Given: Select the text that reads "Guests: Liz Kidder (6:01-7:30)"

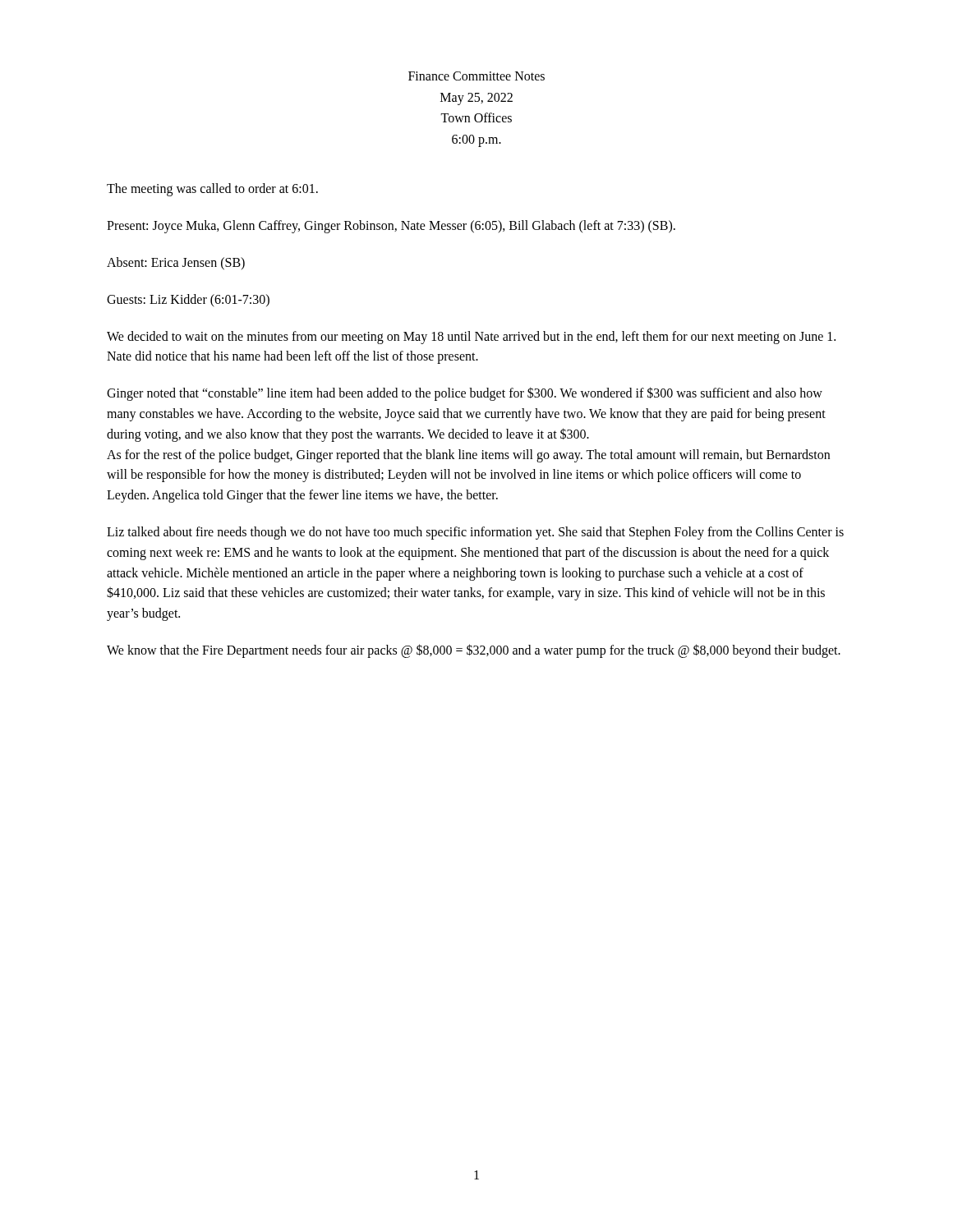Looking at the screenshot, I should tap(188, 299).
